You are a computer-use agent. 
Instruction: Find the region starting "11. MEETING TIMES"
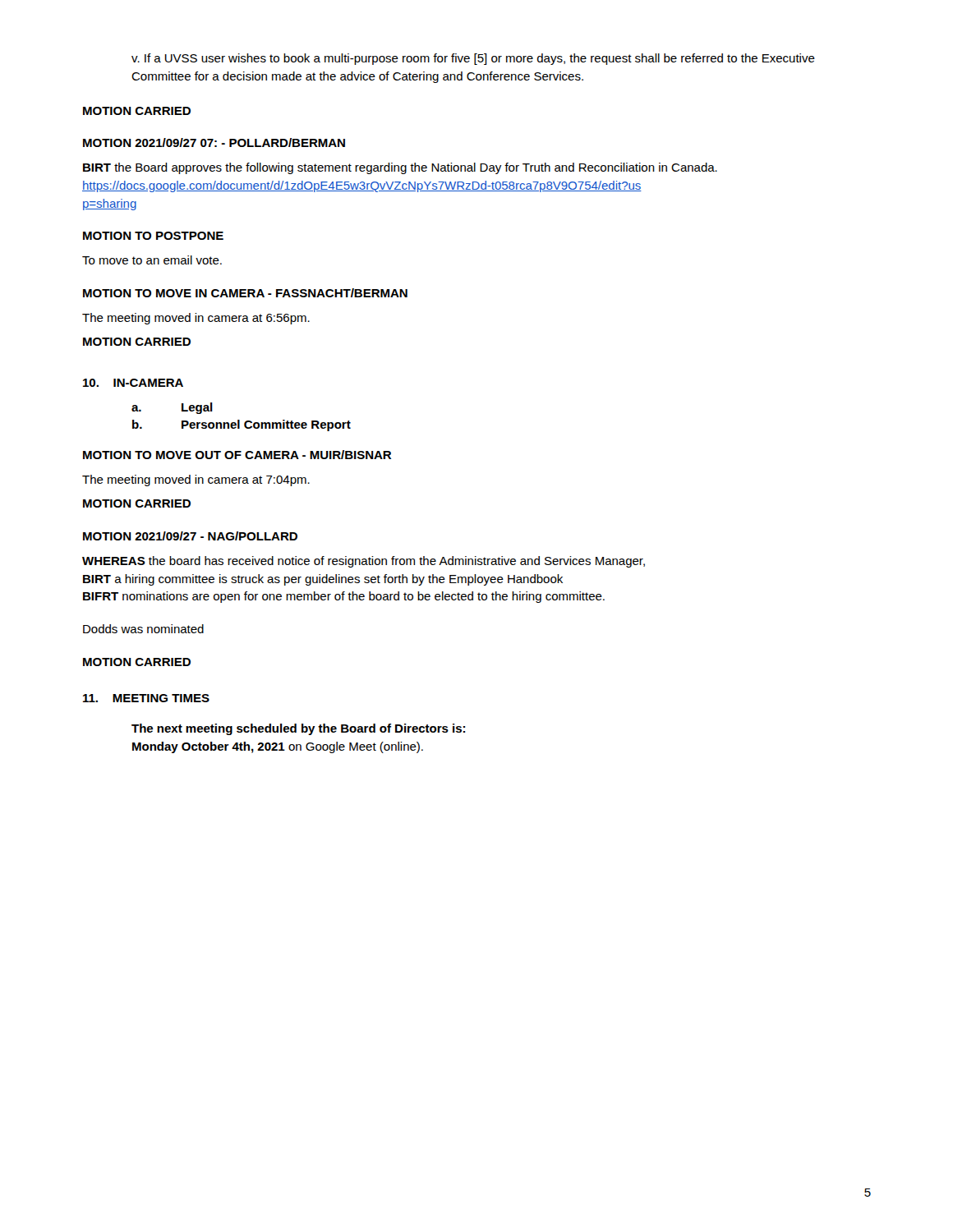[146, 698]
